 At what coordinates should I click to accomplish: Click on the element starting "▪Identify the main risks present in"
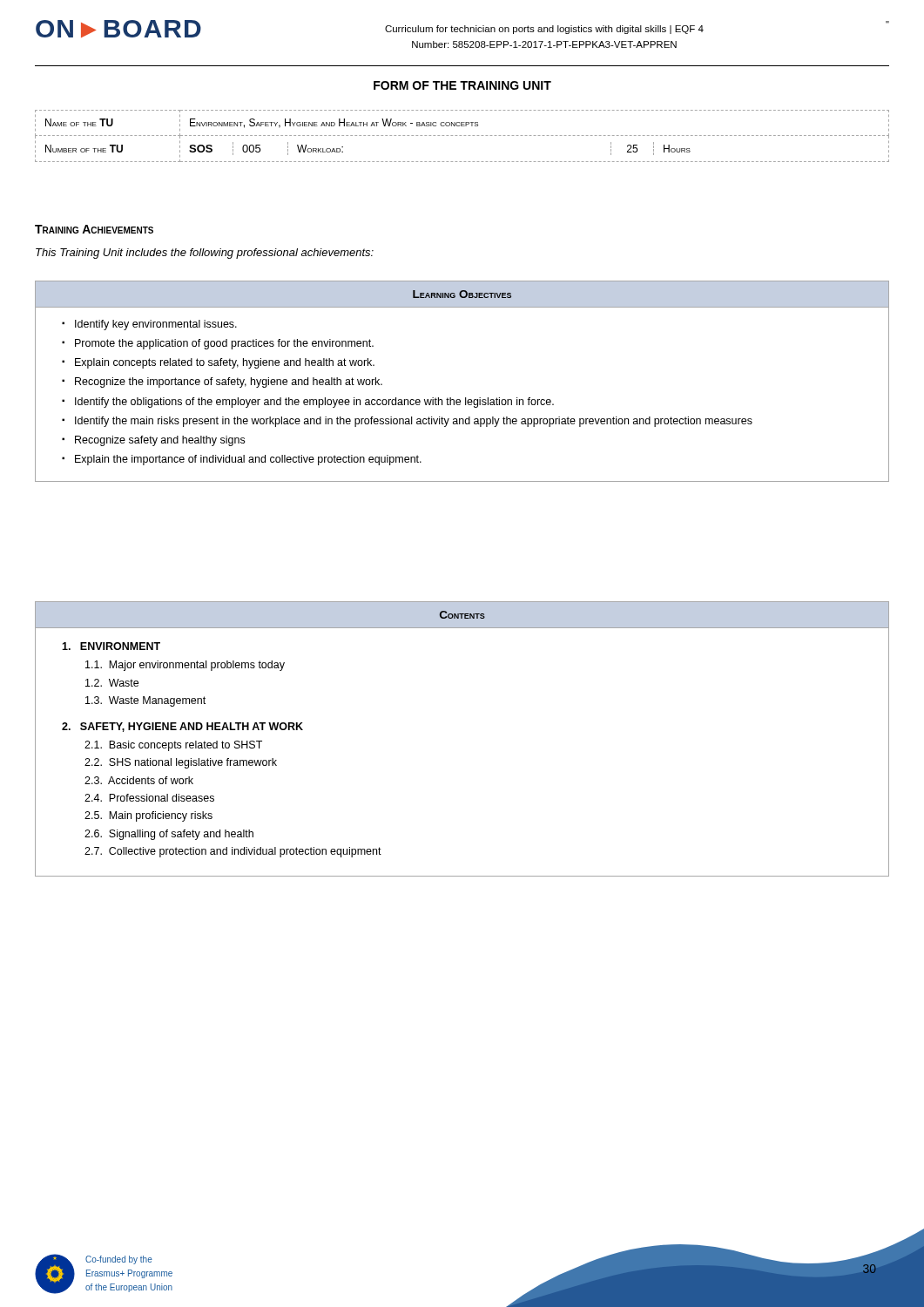coord(407,420)
